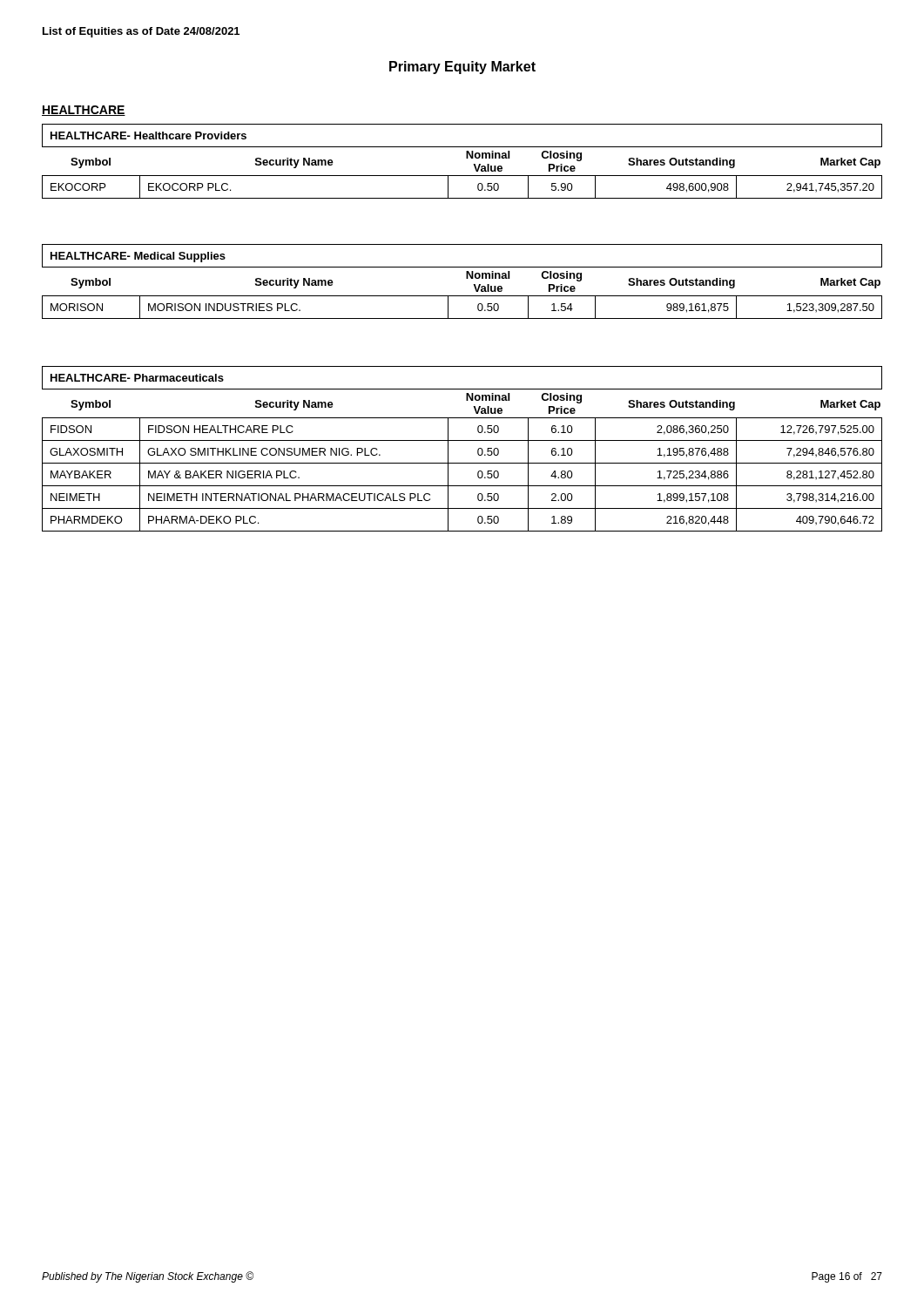924x1307 pixels.
Task: Click on the table containing "MORISON INDUSTRIES PLC."
Action: tap(462, 281)
